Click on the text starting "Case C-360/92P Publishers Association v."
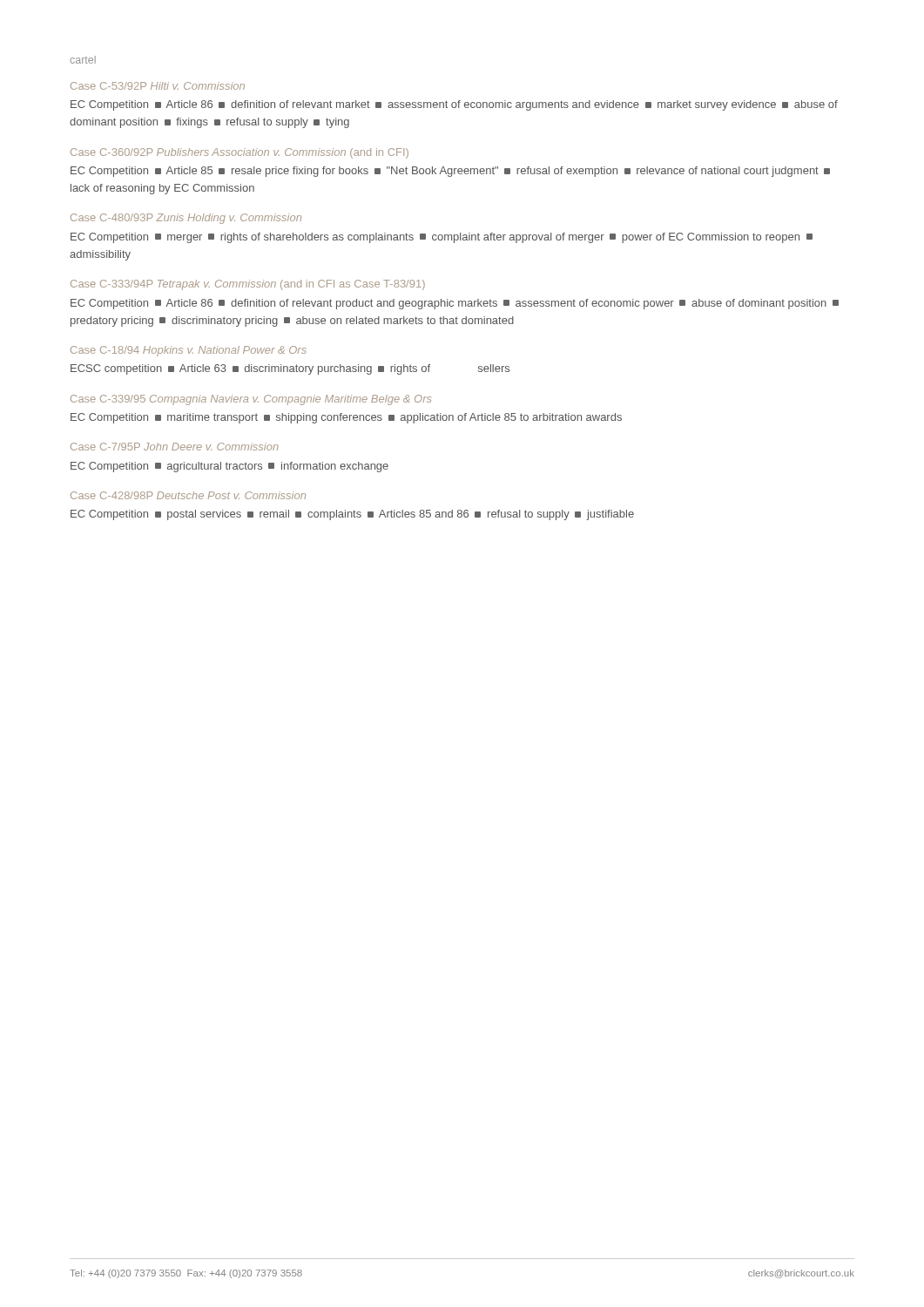 coord(239,152)
